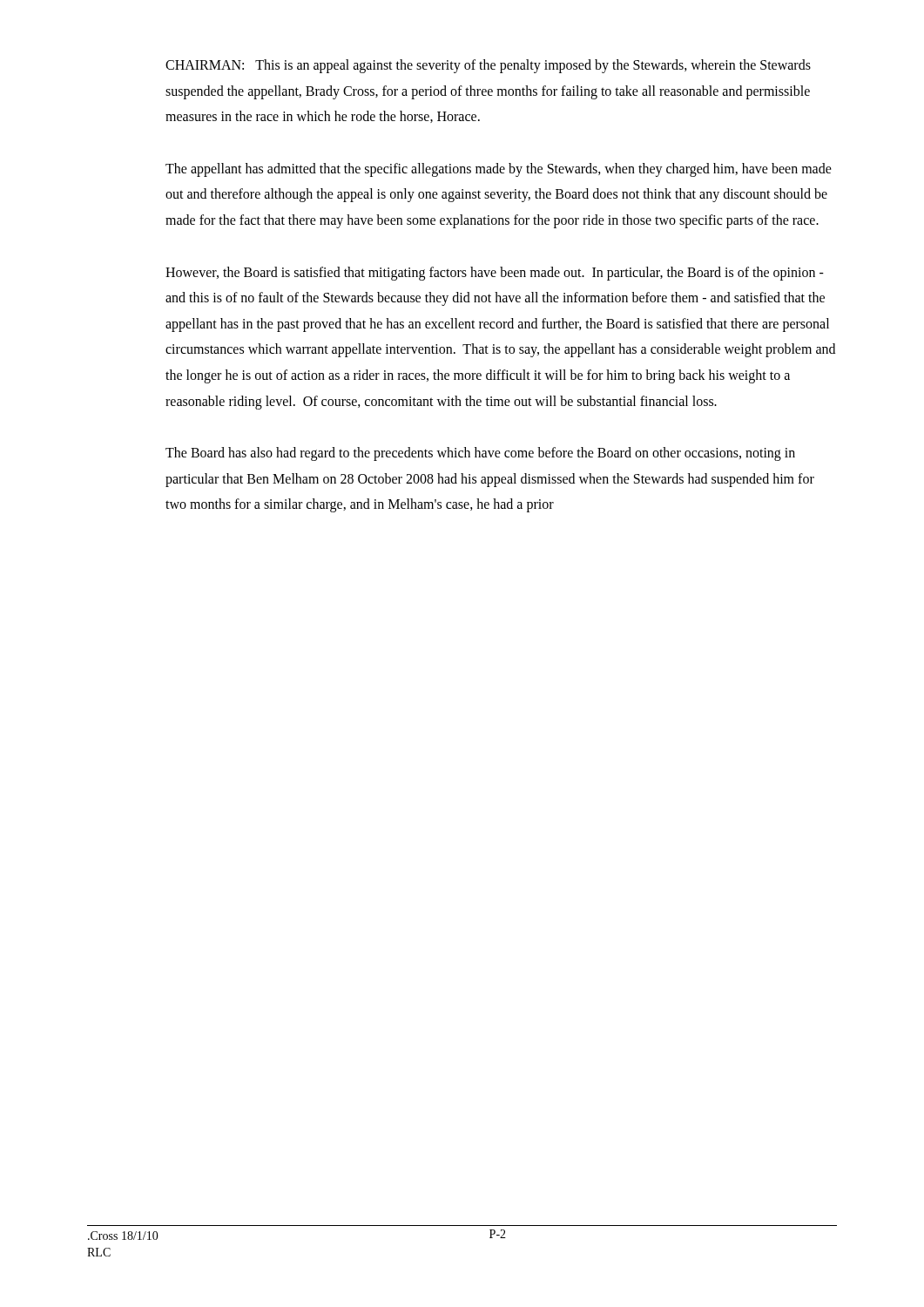924x1307 pixels.
Task: Find the text block that reads "CHAIRMAN: This is an appeal against"
Action: (x=488, y=91)
